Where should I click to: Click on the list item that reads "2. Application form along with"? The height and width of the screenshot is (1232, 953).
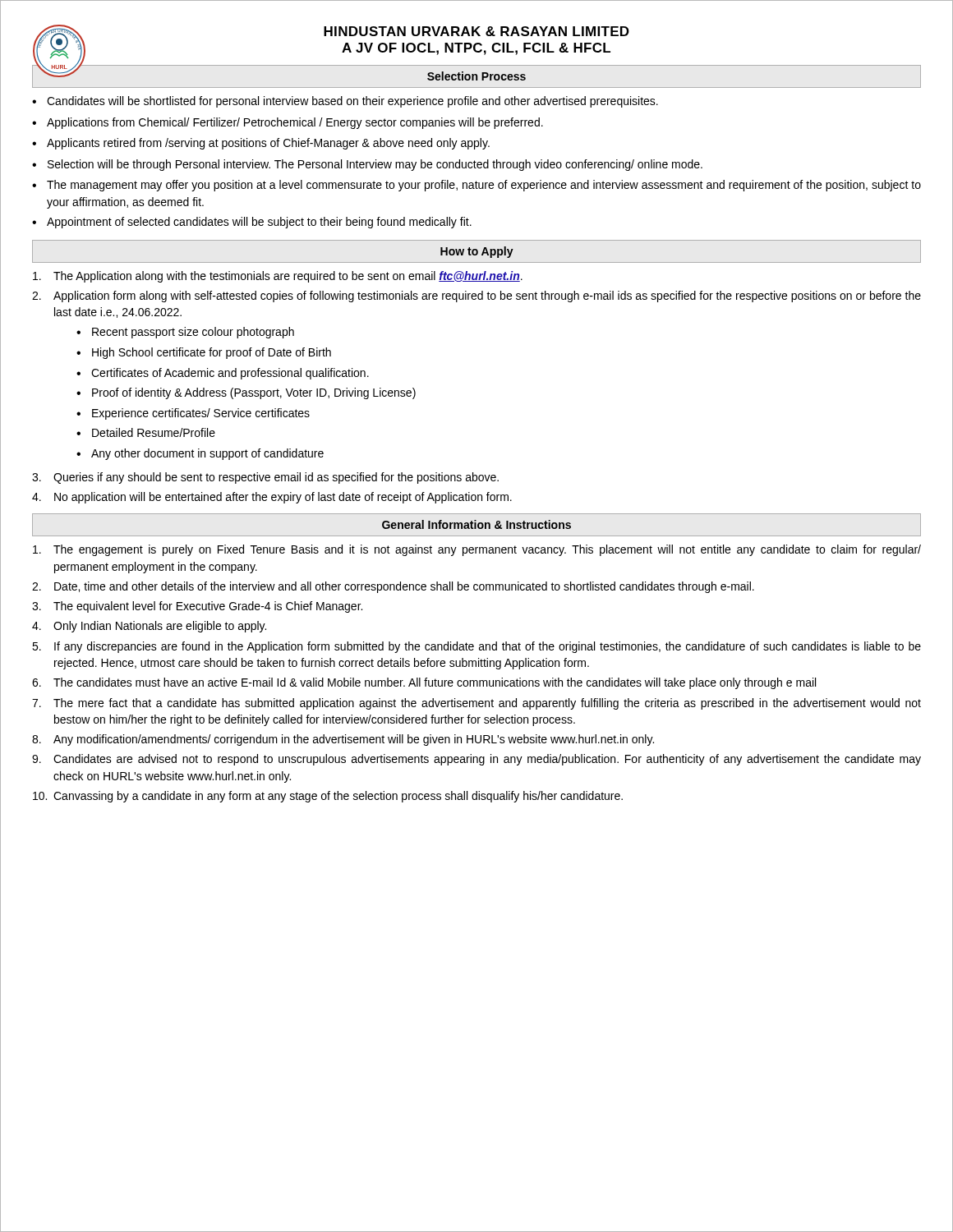click(x=476, y=297)
